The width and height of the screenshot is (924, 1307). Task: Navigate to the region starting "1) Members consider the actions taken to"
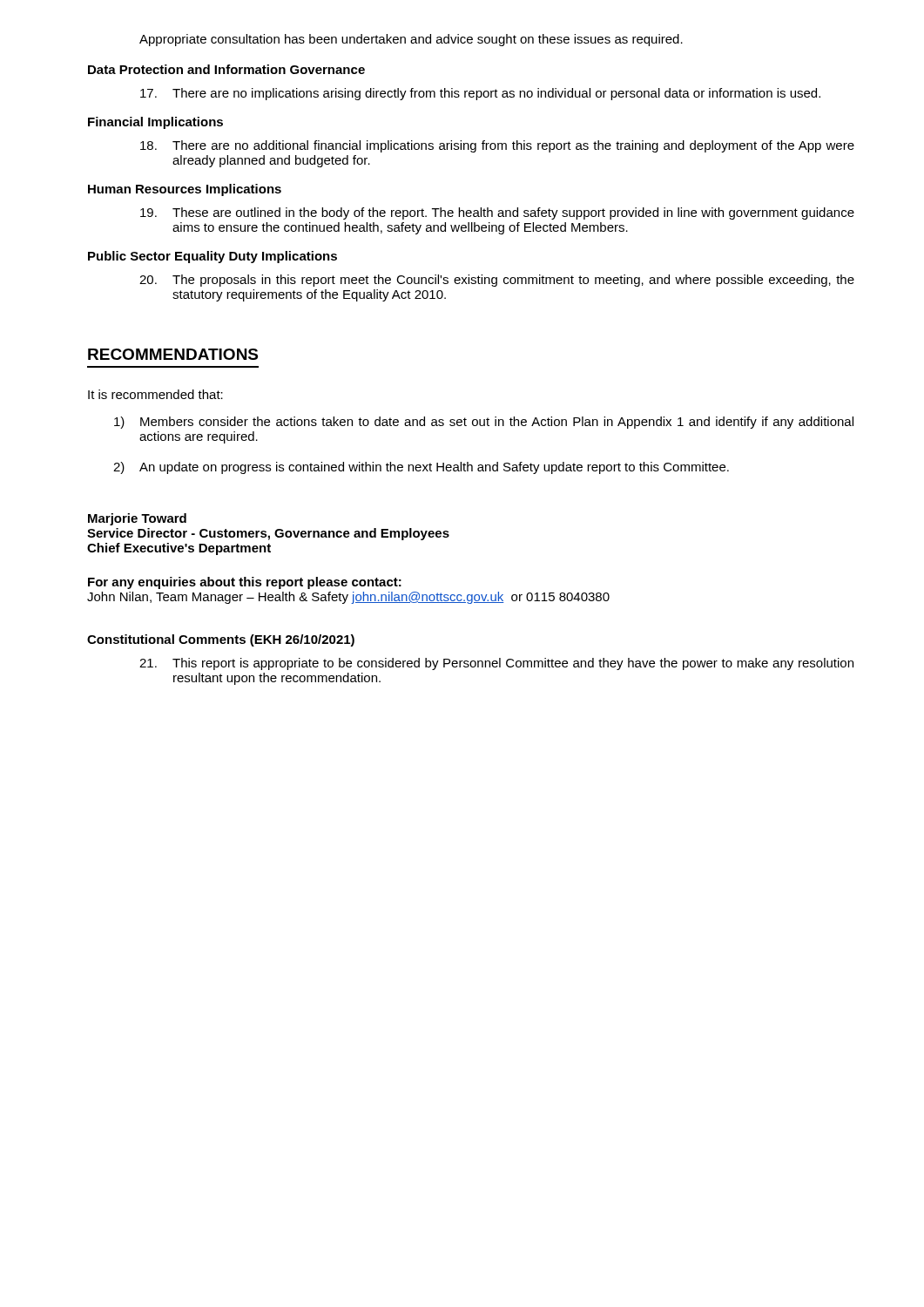pos(484,429)
